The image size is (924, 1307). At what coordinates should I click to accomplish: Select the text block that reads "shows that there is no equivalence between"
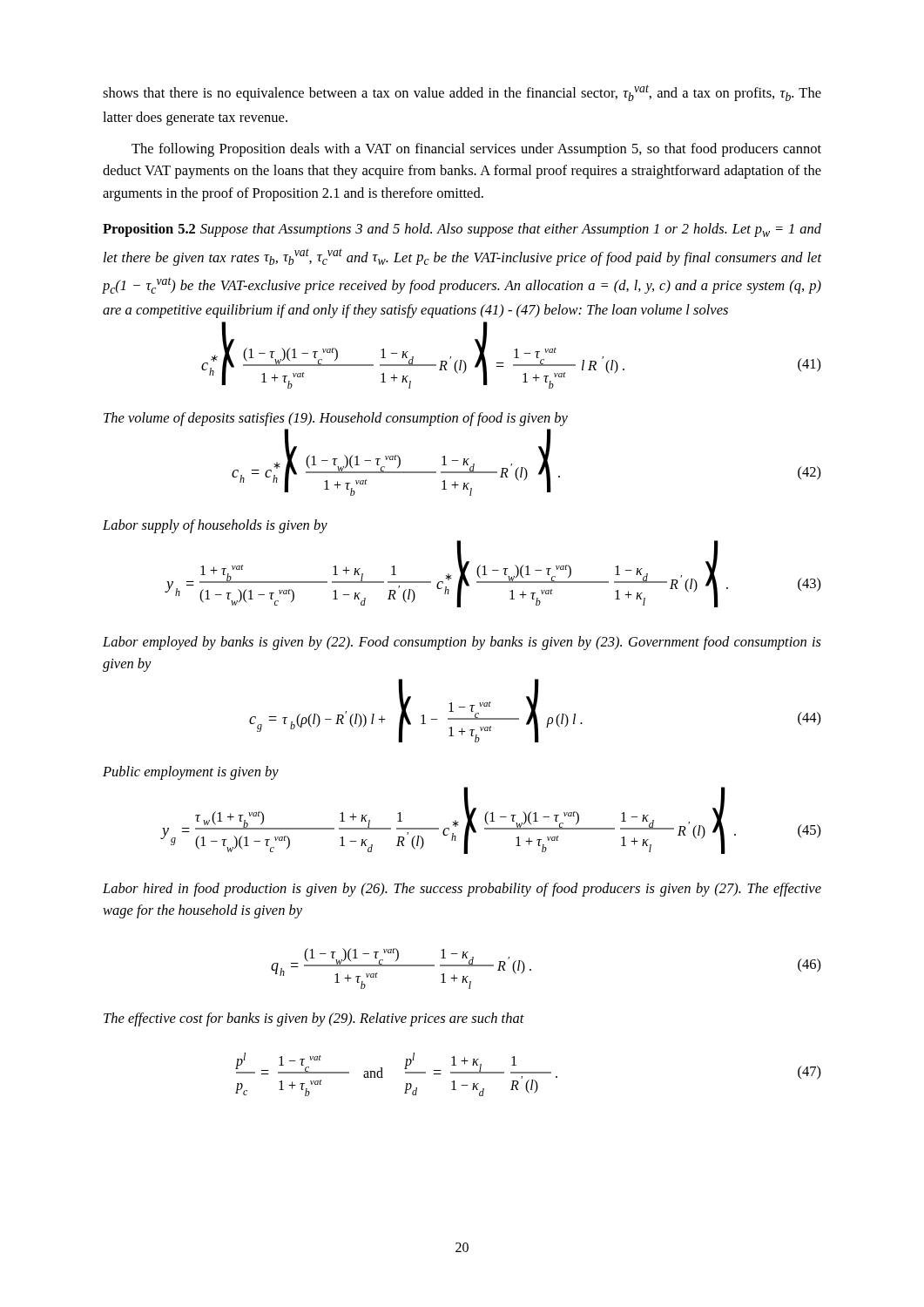pos(462,104)
